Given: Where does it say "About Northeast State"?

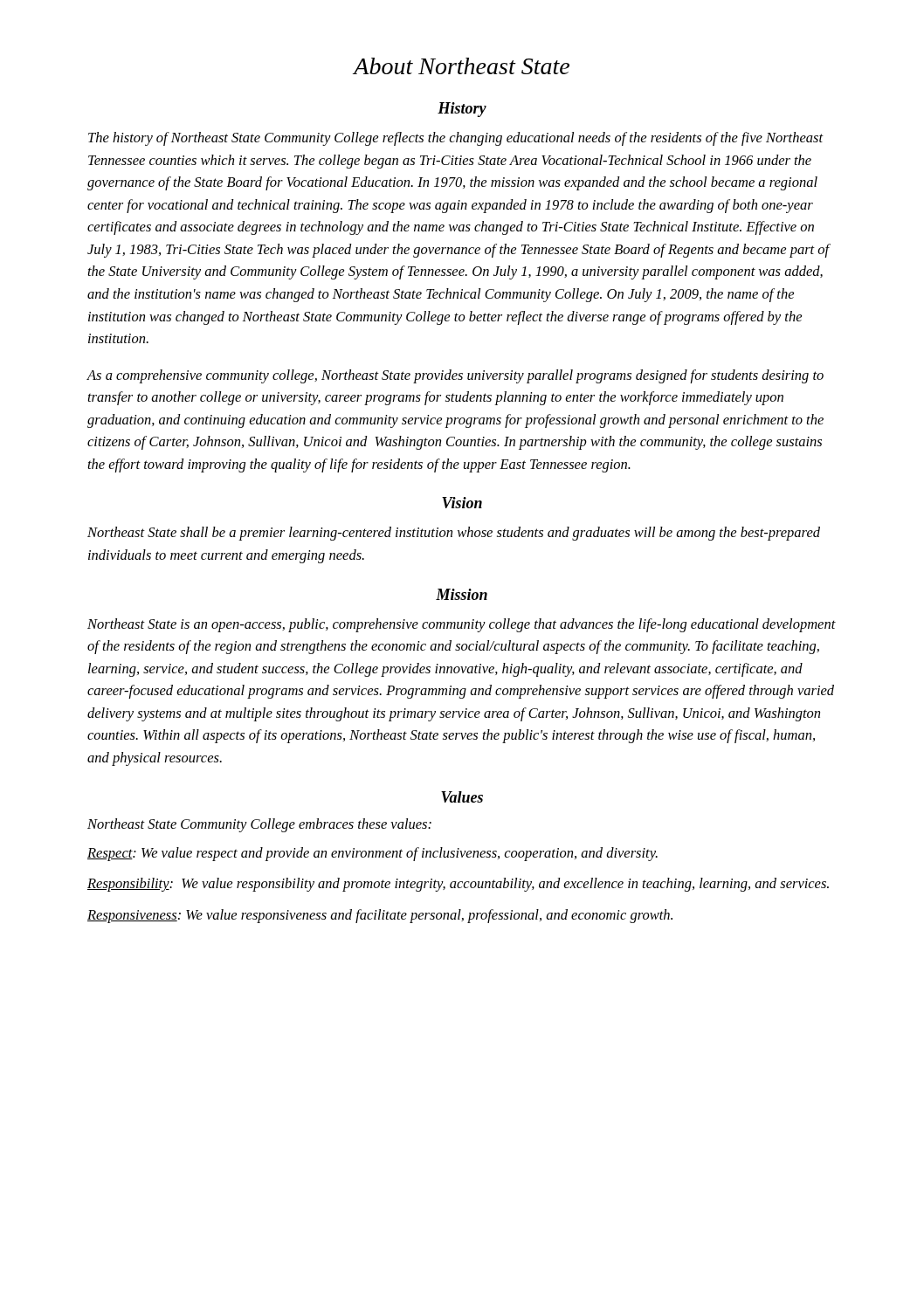Looking at the screenshot, I should 462,66.
